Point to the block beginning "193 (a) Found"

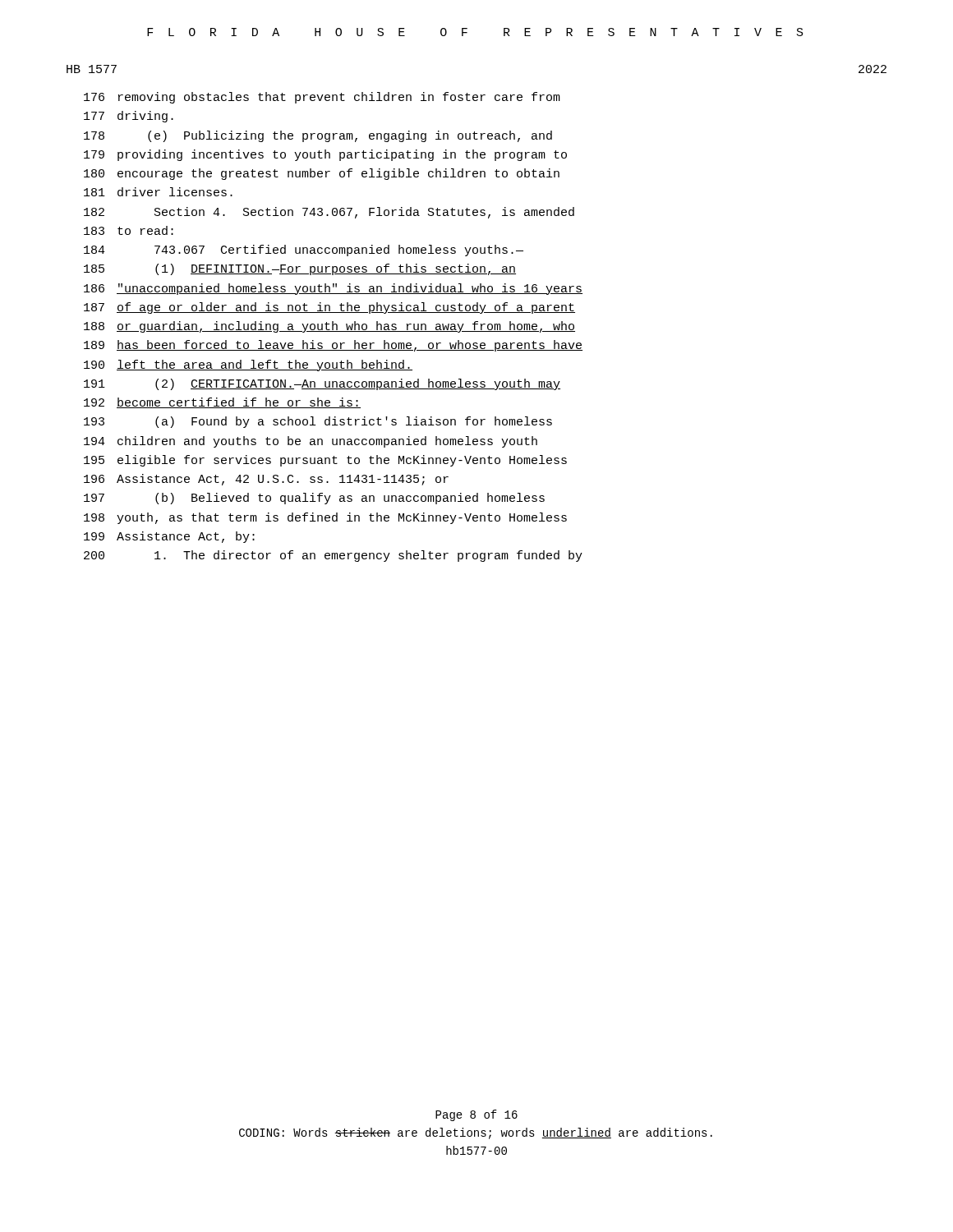[x=476, y=423]
